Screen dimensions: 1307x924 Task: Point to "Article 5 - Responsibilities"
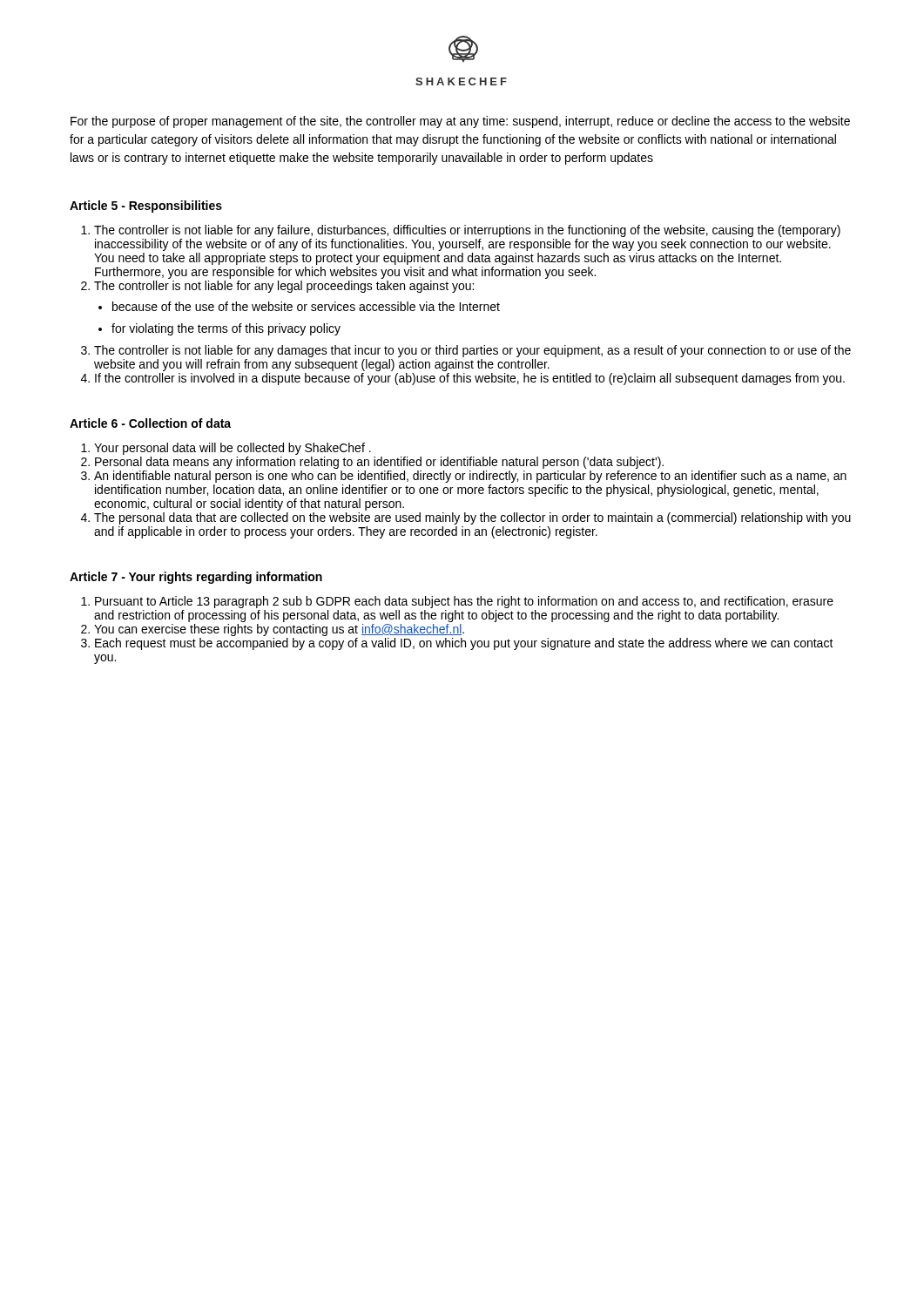pos(146,206)
